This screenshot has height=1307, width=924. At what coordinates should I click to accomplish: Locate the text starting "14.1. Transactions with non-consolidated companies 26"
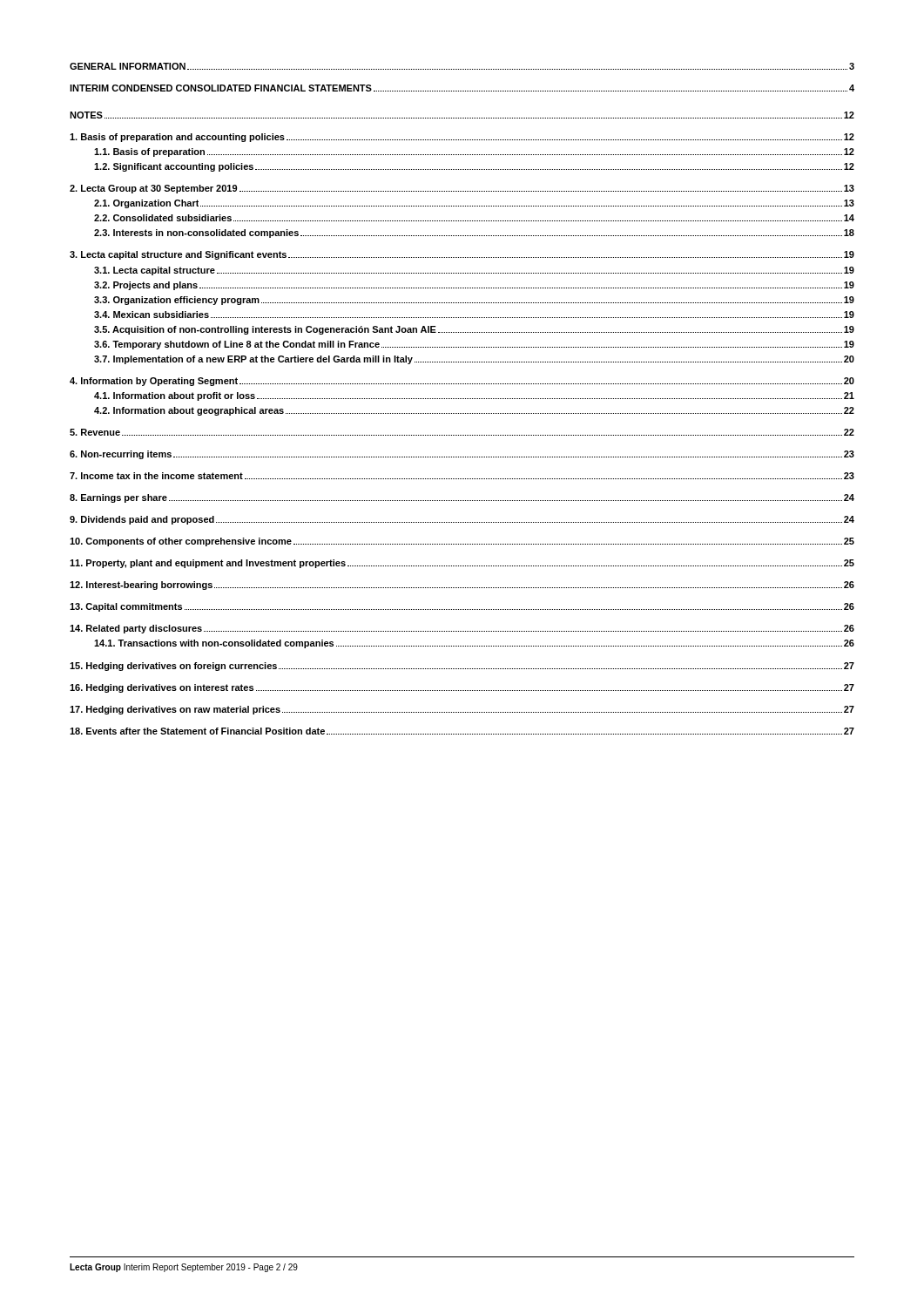[x=474, y=644]
